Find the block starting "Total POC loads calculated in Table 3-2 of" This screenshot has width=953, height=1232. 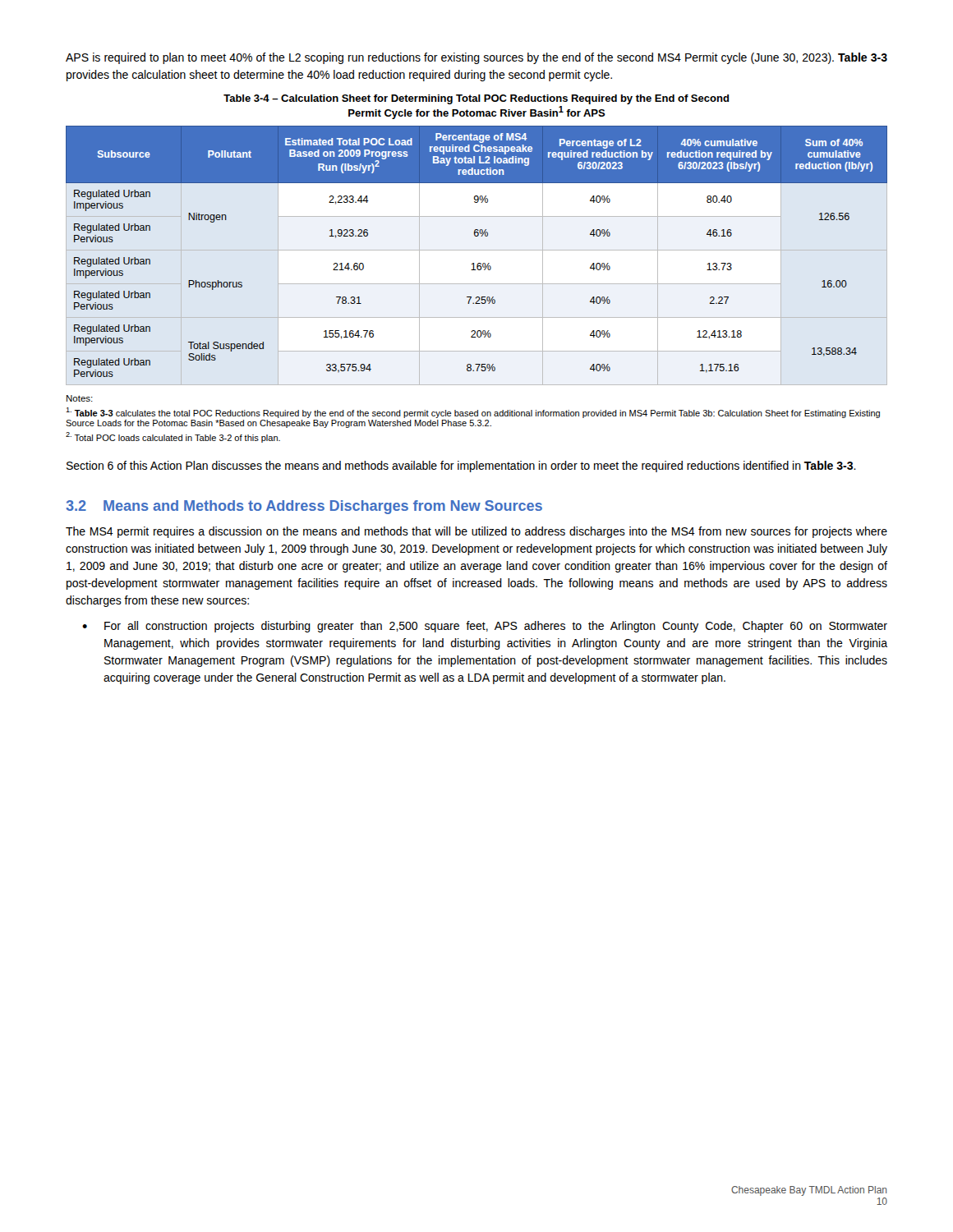coord(173,436)
